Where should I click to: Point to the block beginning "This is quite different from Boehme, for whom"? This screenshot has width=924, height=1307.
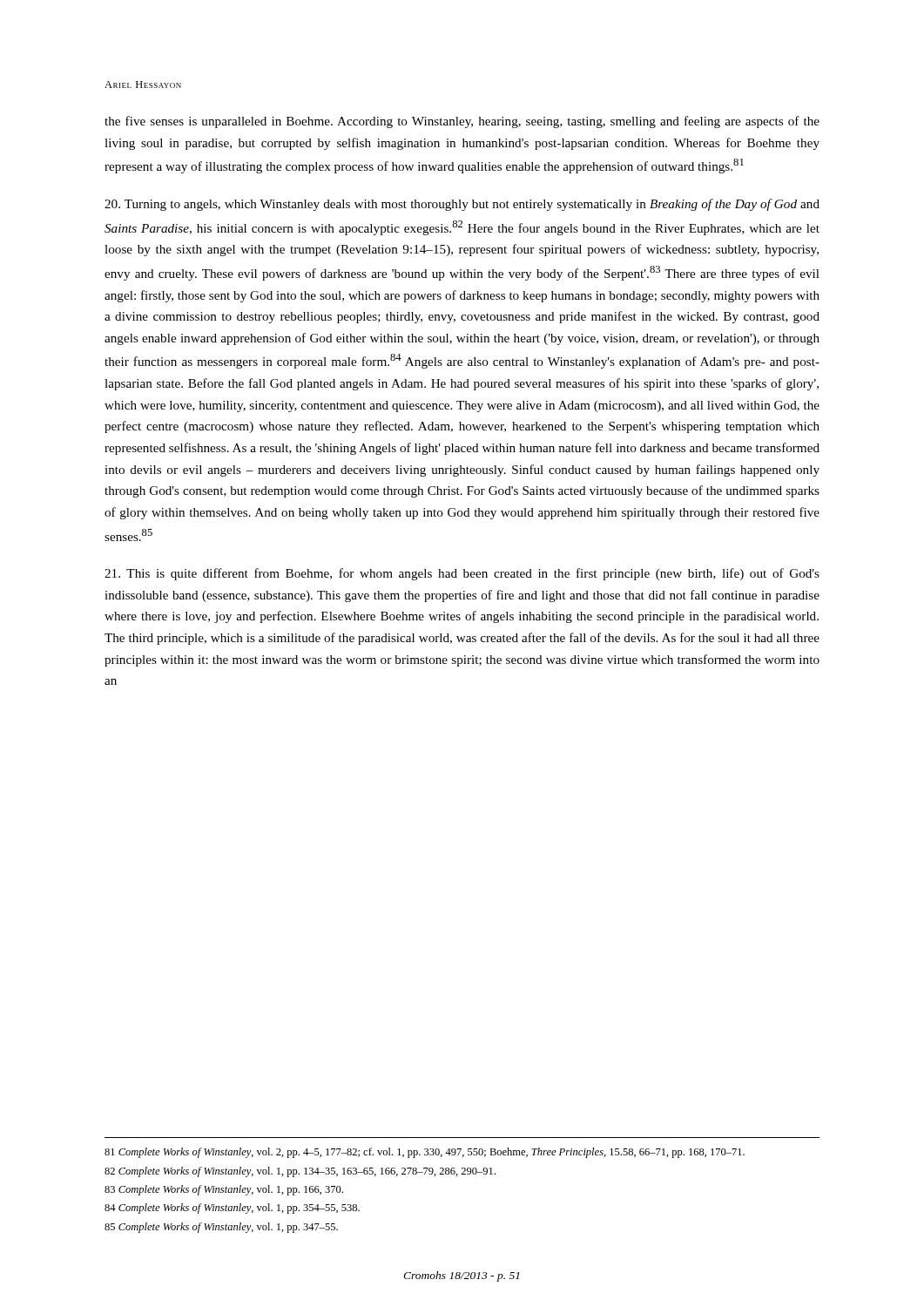(x=462, y=627)
